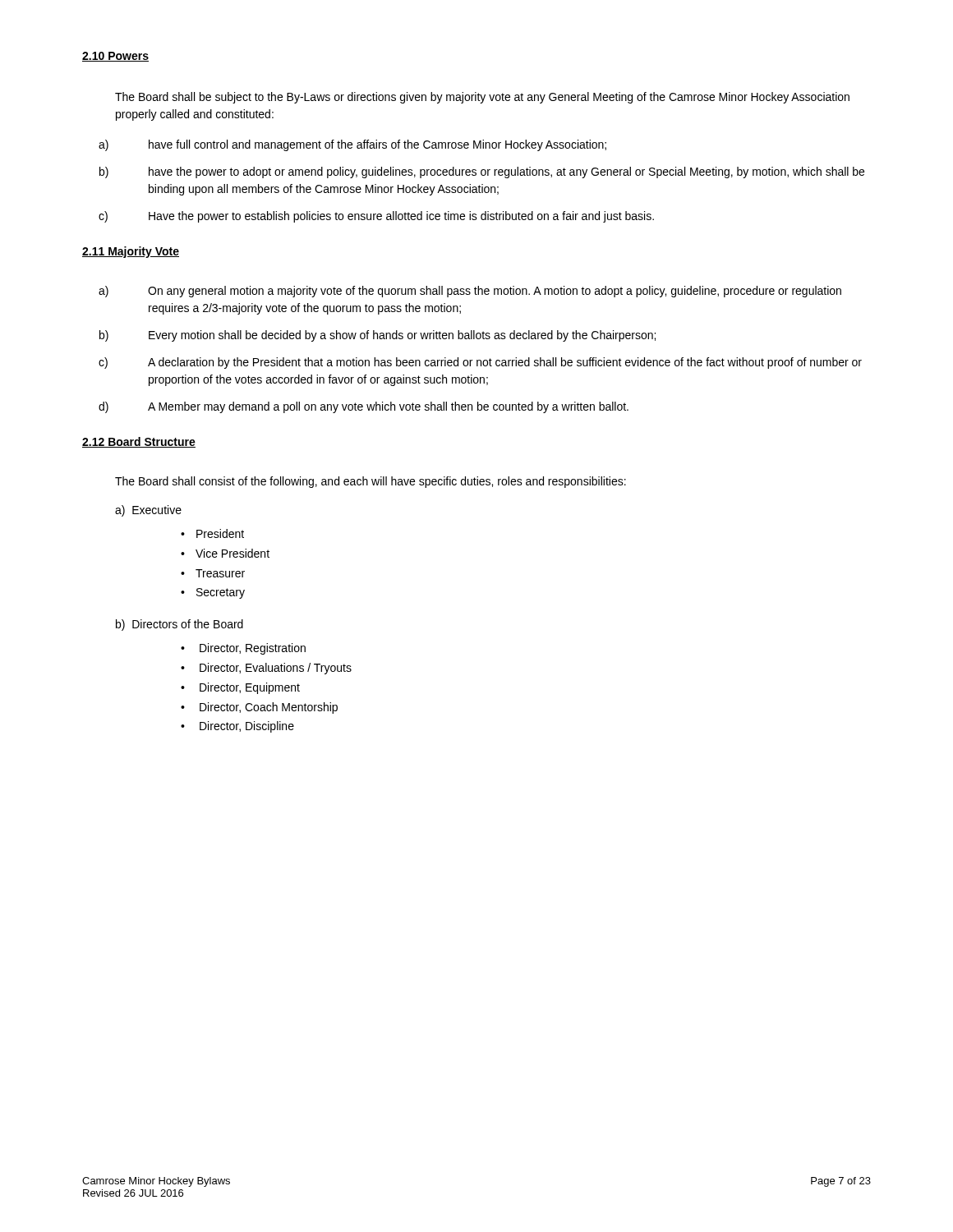Select the list item with the text "b) Directors of the"
The image size is (953, 1232).
click(x=179, y=624)
